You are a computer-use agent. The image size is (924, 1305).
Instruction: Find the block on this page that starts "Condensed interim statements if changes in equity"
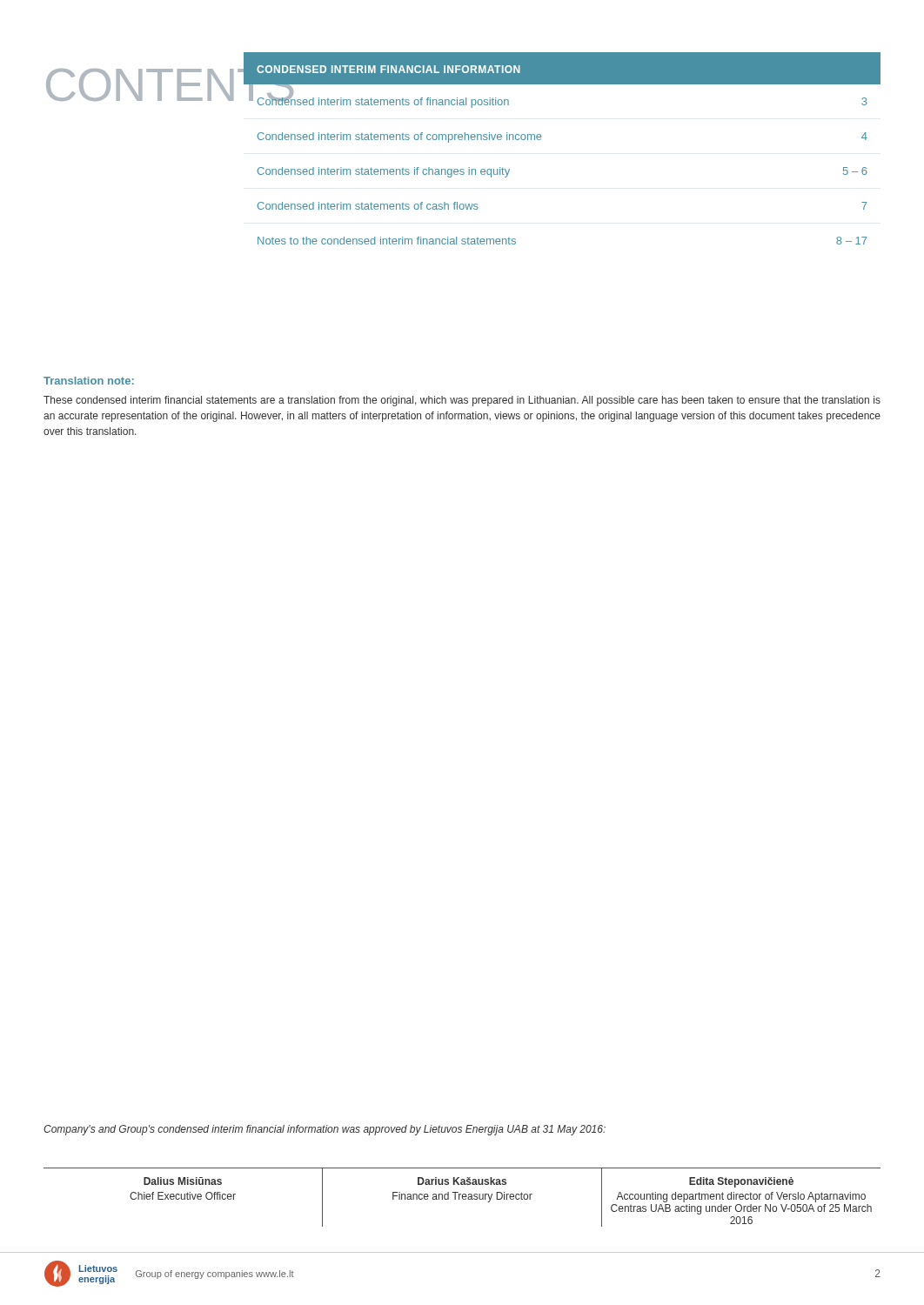tap(384, 172)
